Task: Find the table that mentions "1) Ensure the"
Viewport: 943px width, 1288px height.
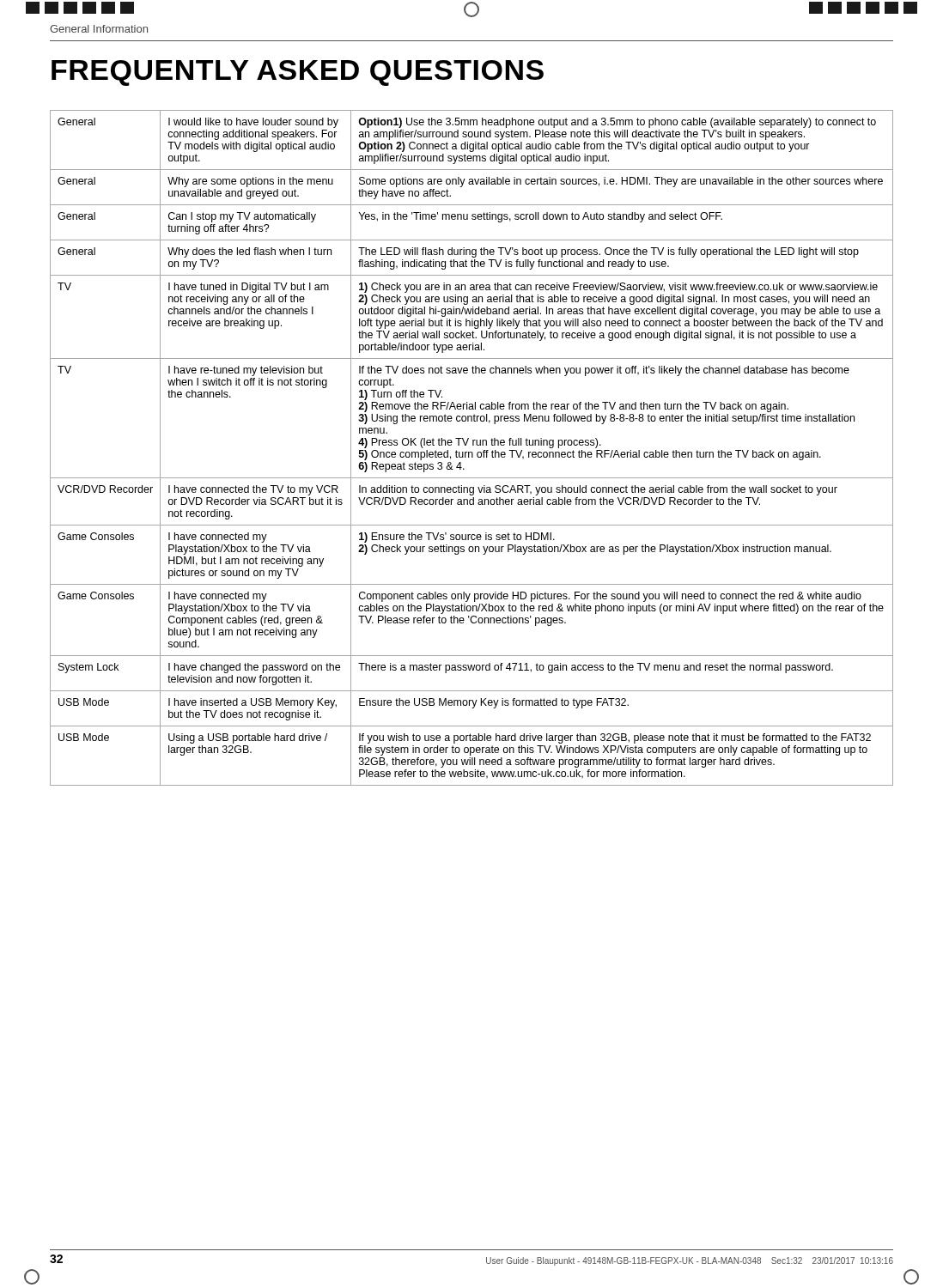Action: (x=472, y=448)
